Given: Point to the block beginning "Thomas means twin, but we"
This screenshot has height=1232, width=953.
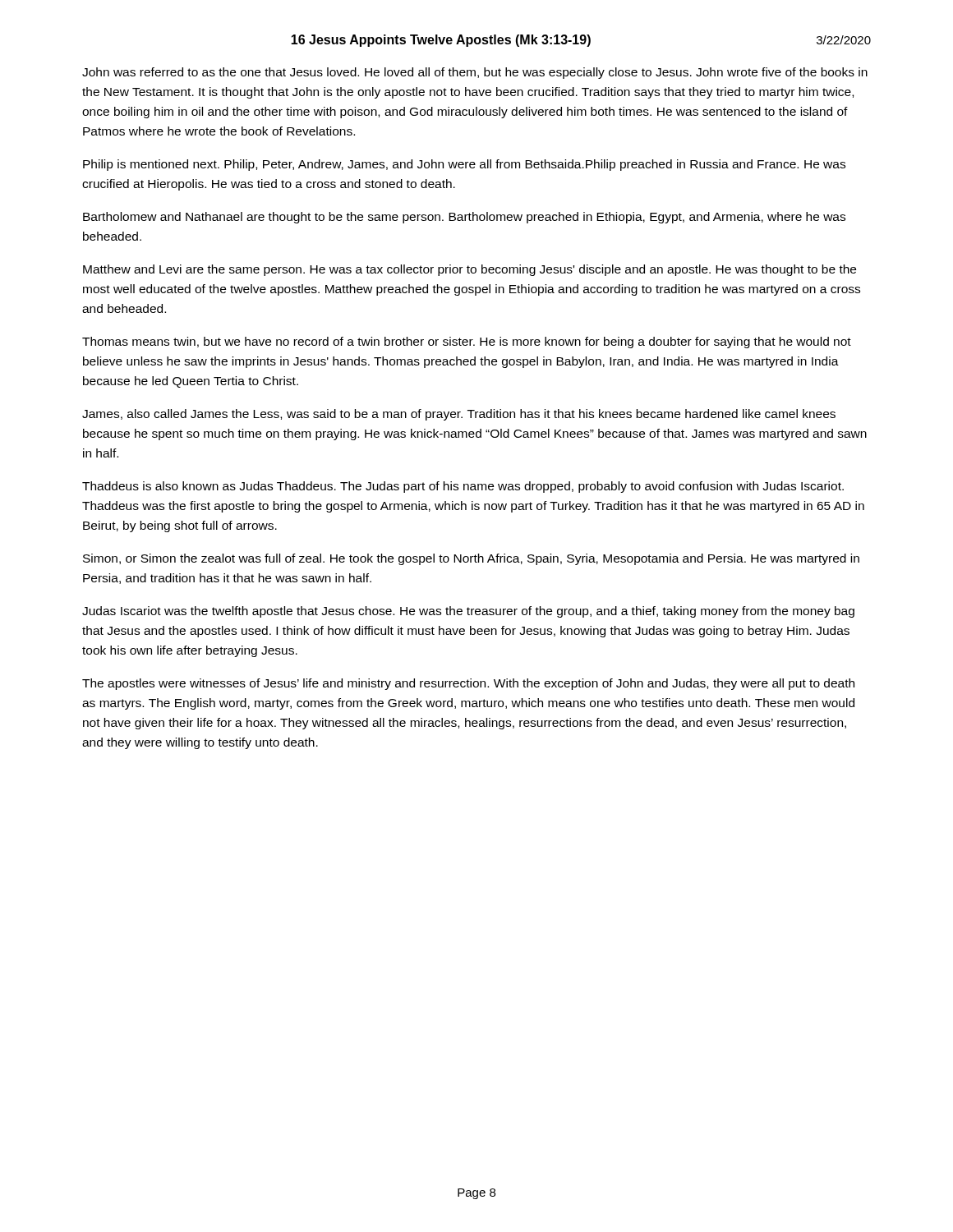Looking at the screenshot, I should [466, 361].
